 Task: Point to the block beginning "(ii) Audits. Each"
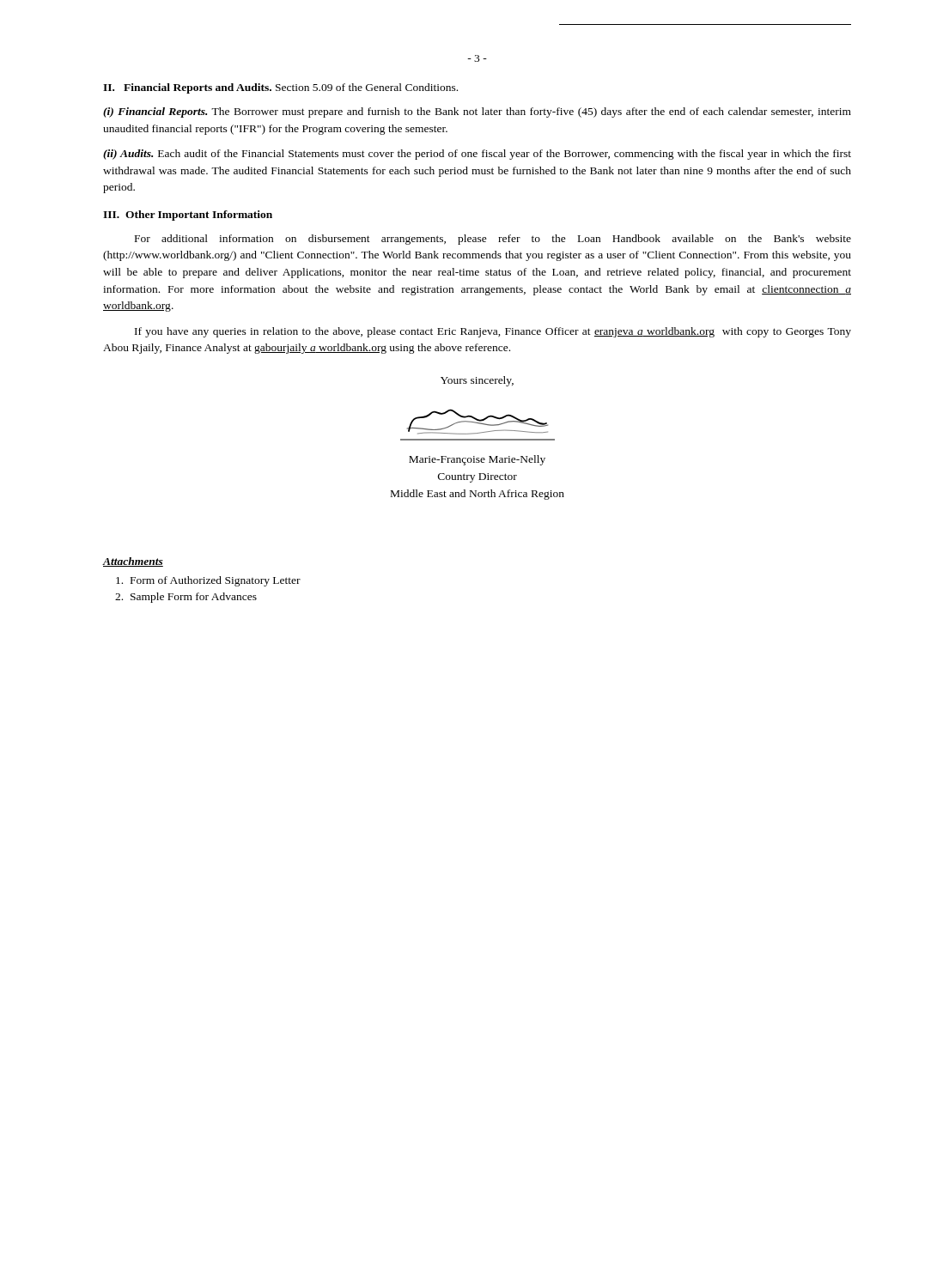click(x=477, y=170)
